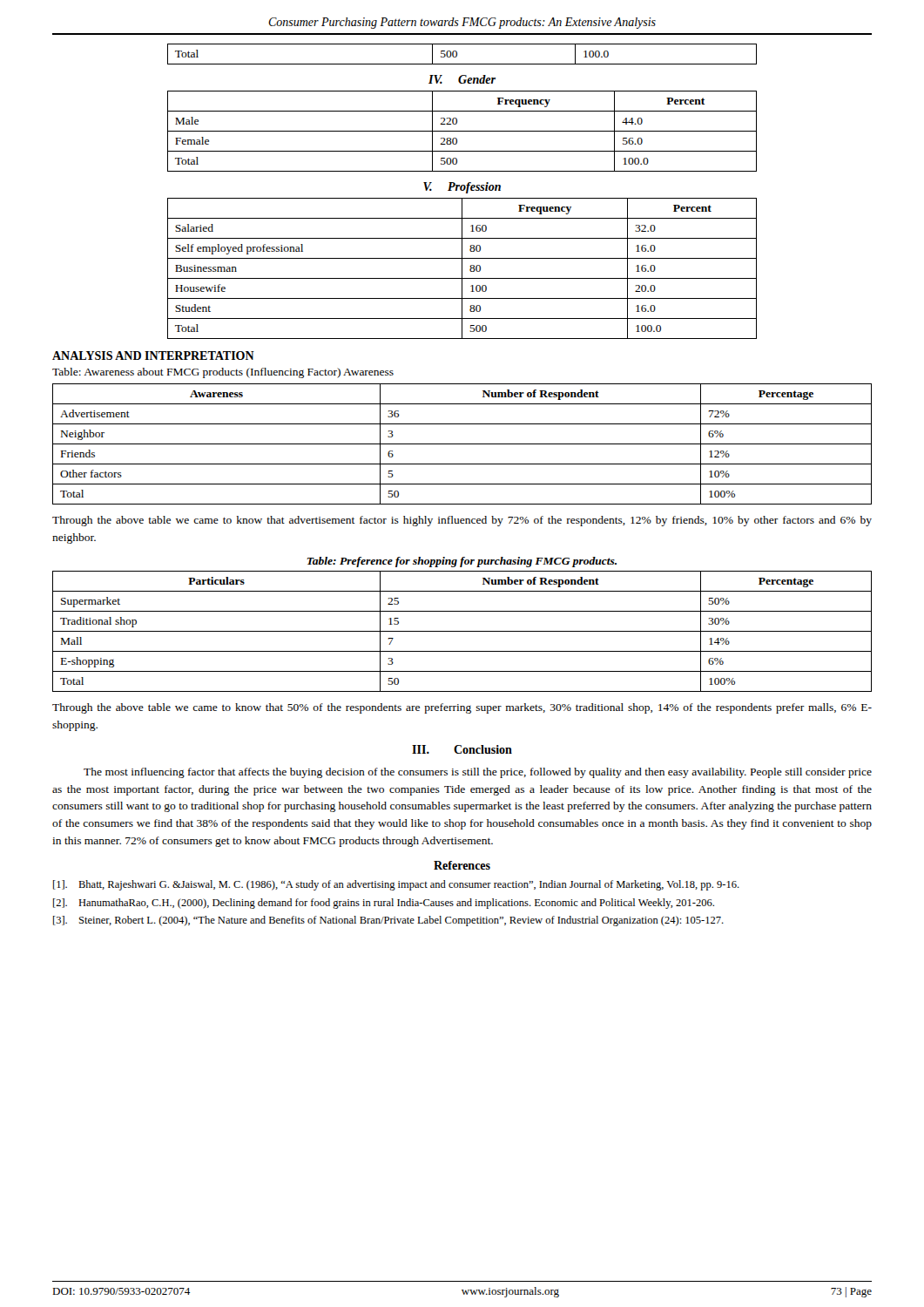Viewport: 924px width, 1307px height.
Task: Click on the text block with the text "The most influencing factor that affects"
Action: tap(462, 806)
